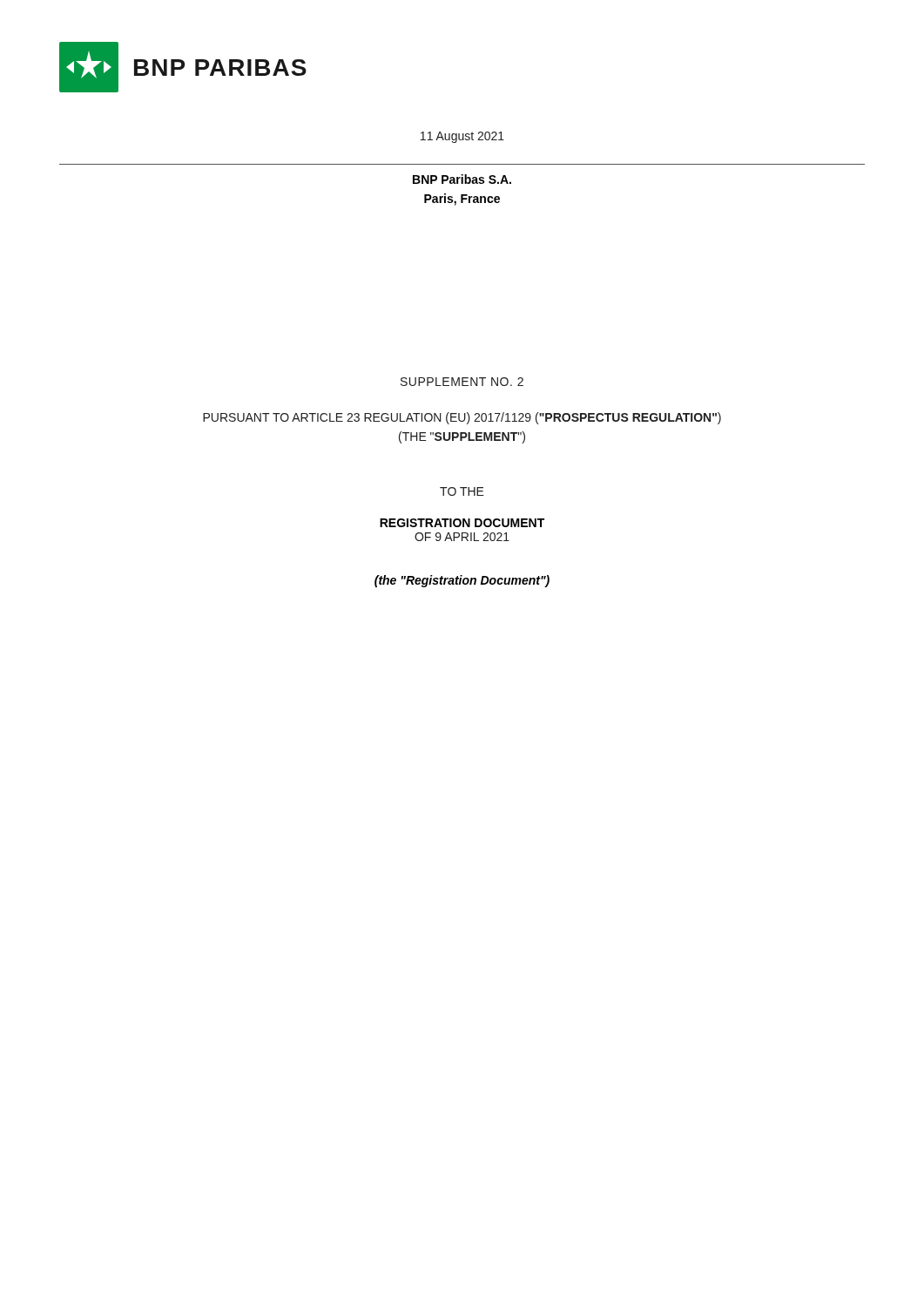Find the element starting "(the "Registration Document")"

462,580
